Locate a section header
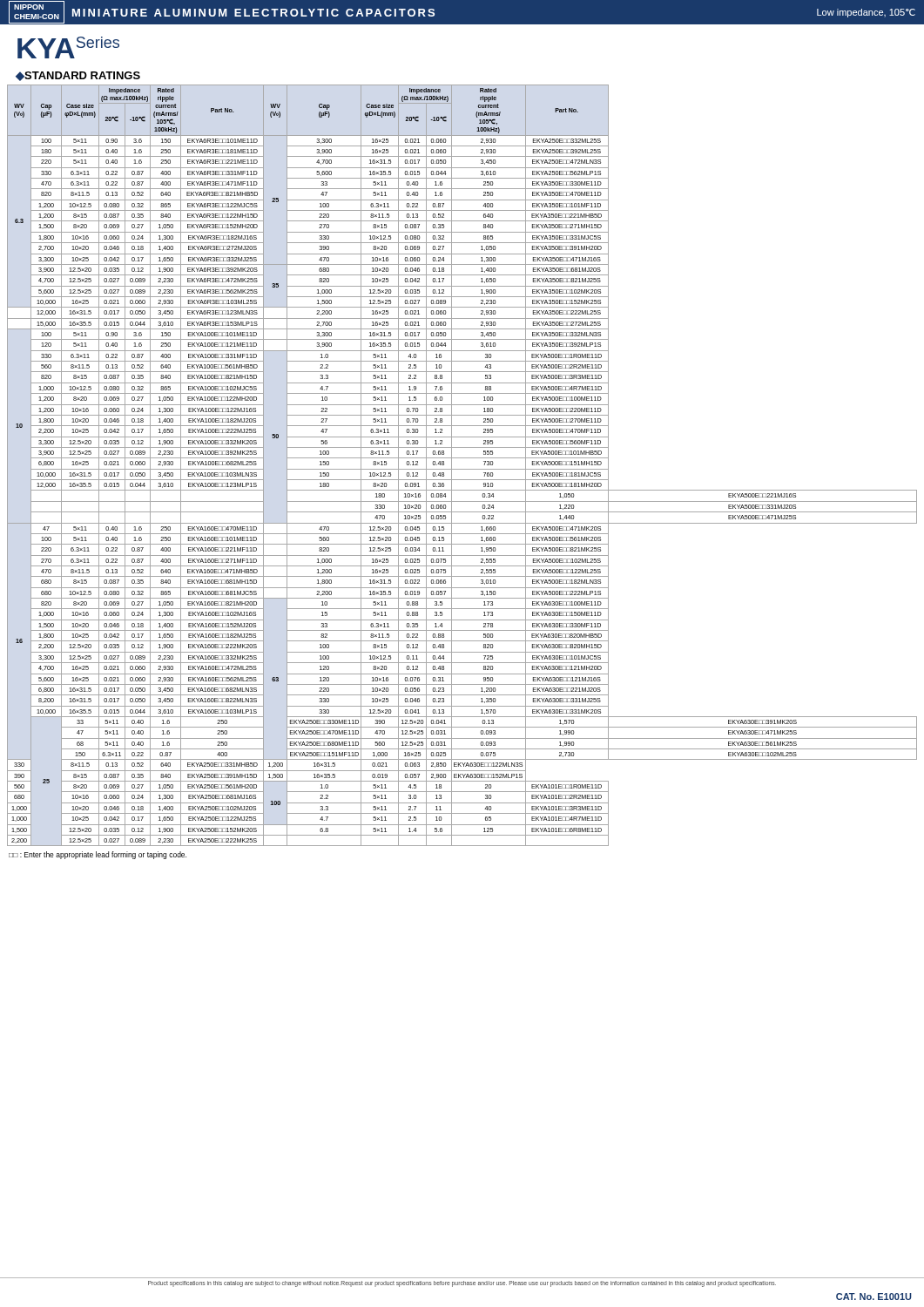The image size is (924, 1307). (x=78, y=75)
